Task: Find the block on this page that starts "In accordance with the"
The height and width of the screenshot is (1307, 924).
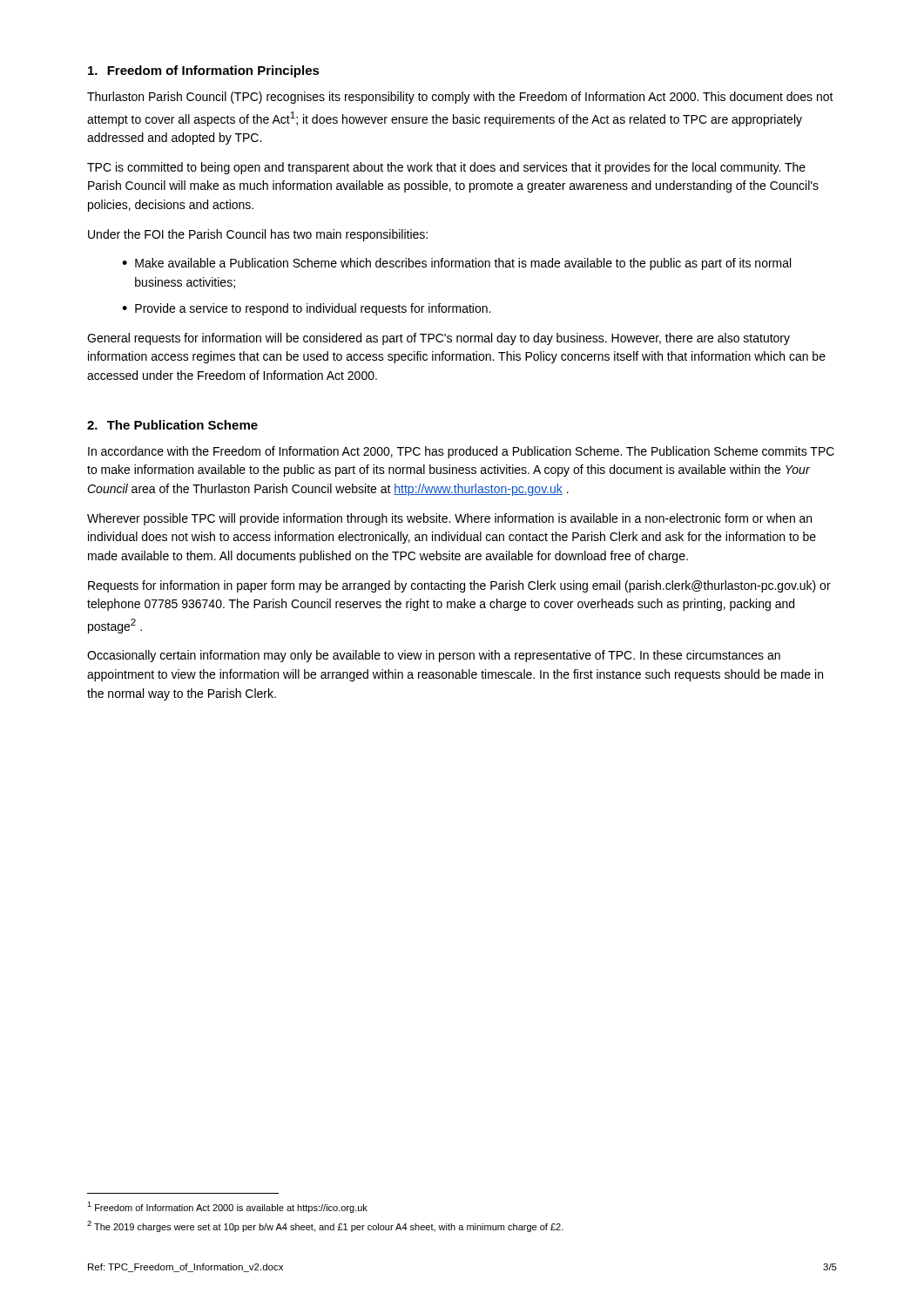Action: 462,471
